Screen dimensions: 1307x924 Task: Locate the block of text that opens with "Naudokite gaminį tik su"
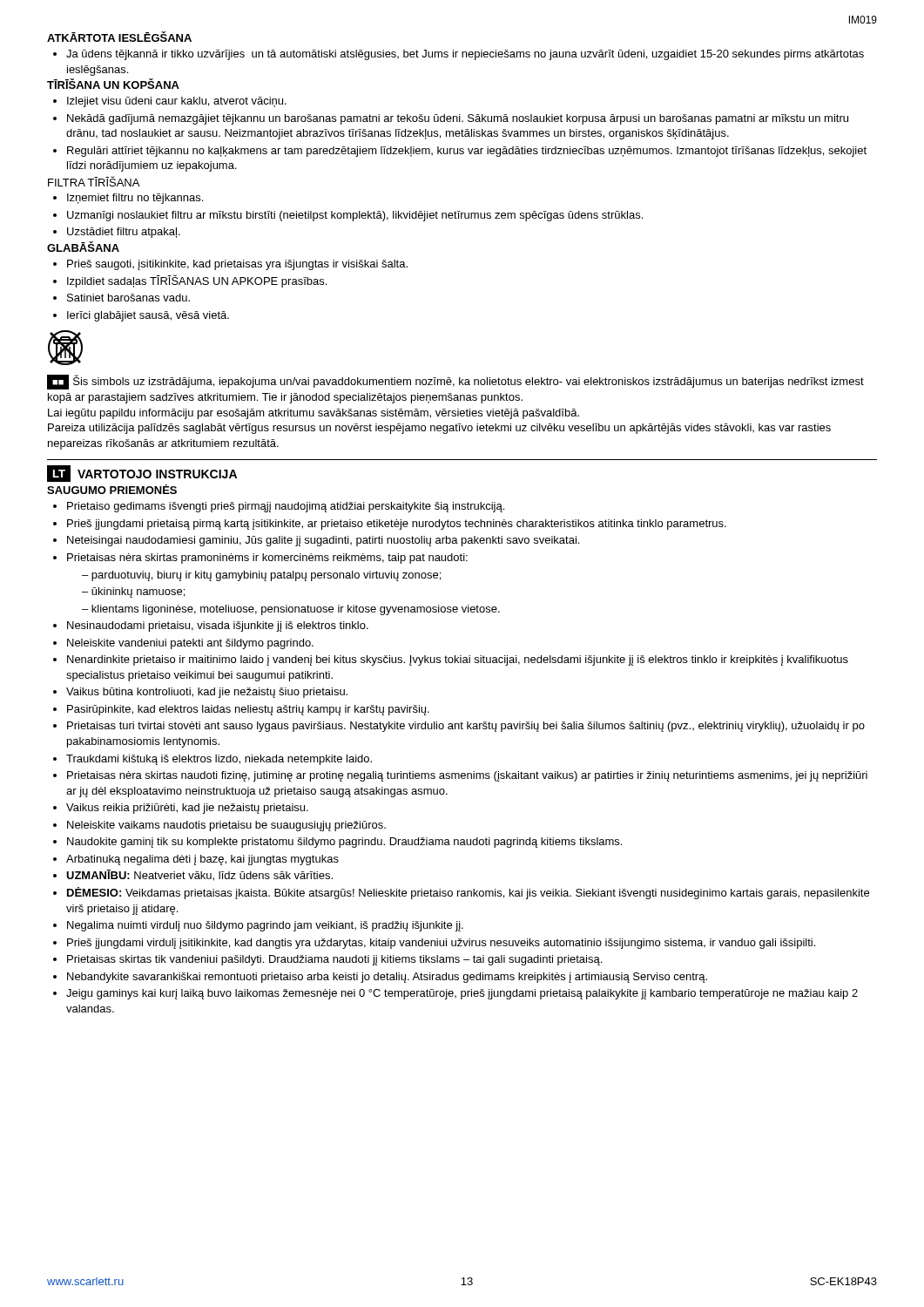coord(472,842)
